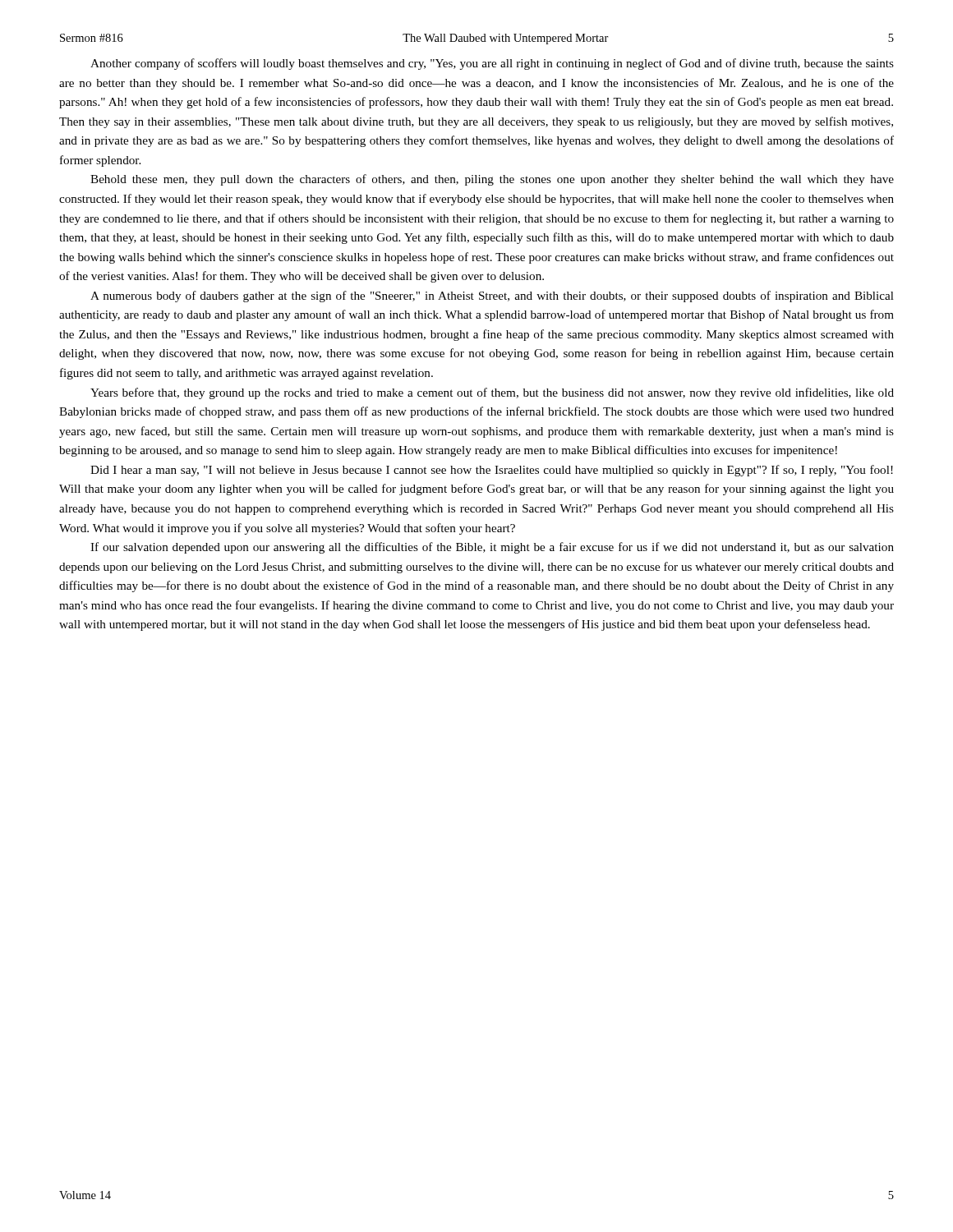Select the text block starting "Years before that,"
953x1232 pixels.
(476, 421)
